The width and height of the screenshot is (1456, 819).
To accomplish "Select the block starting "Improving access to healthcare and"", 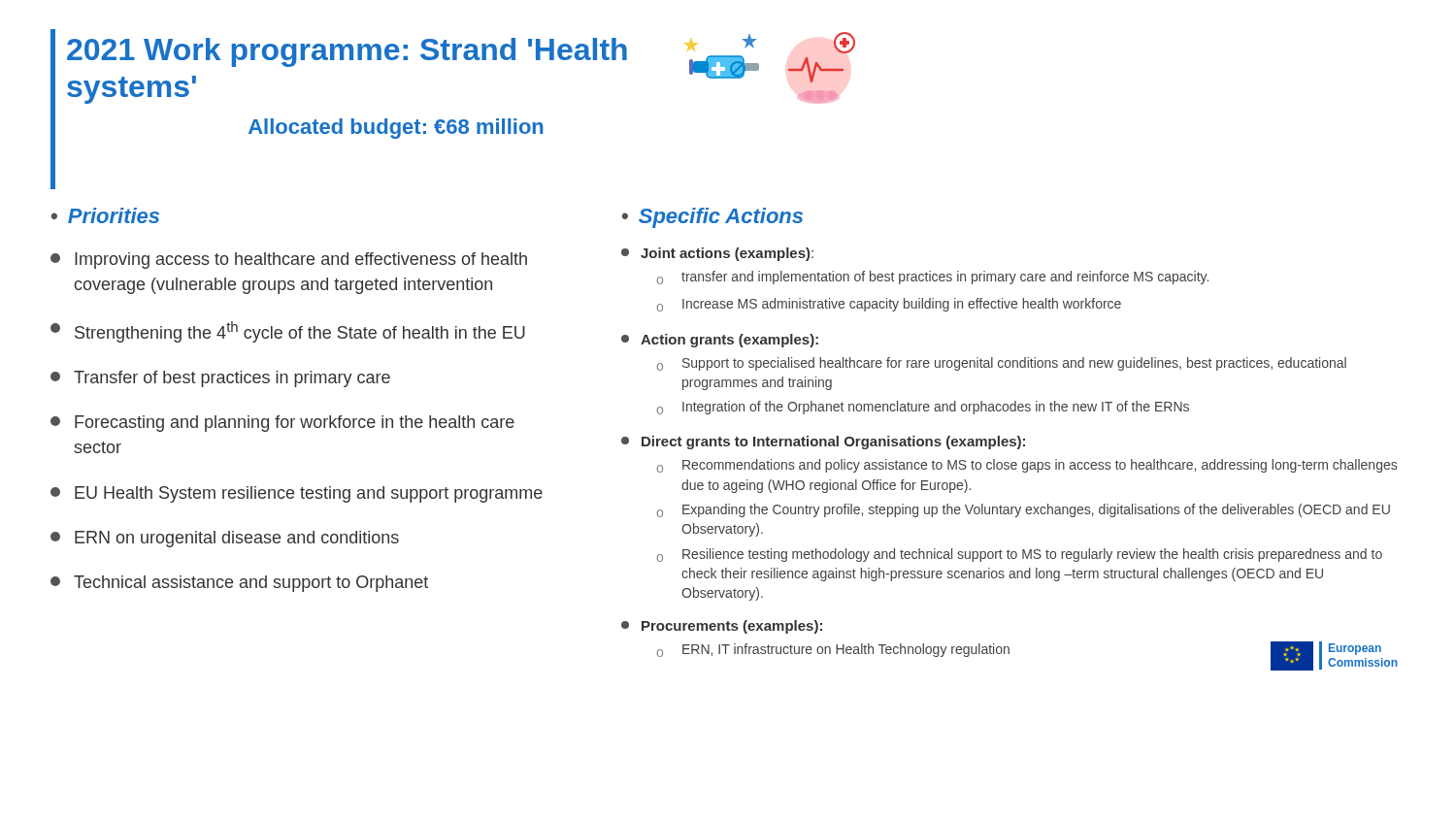I will click(x=308, y=272).
